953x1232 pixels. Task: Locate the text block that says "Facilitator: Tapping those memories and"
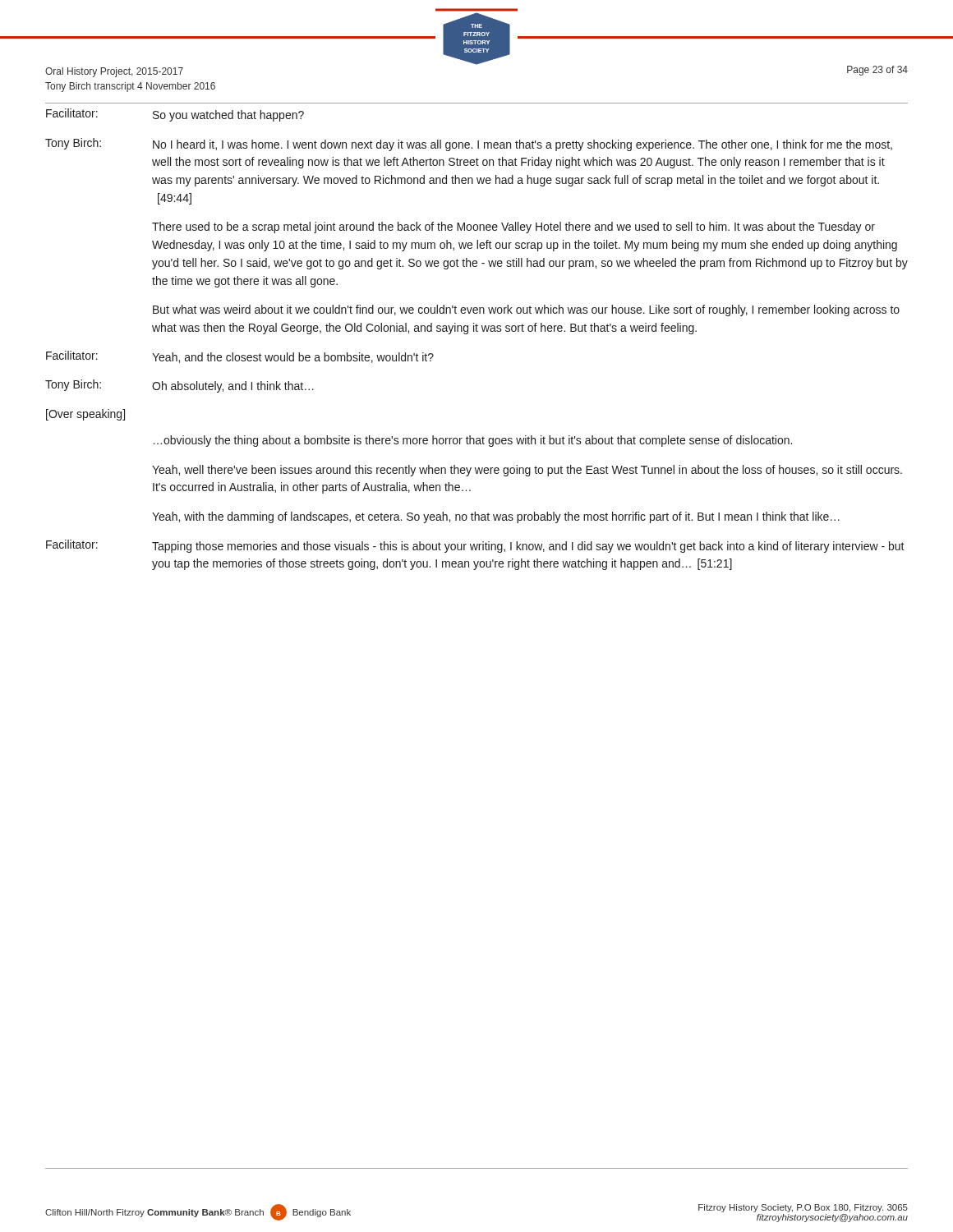coord(476,556)
